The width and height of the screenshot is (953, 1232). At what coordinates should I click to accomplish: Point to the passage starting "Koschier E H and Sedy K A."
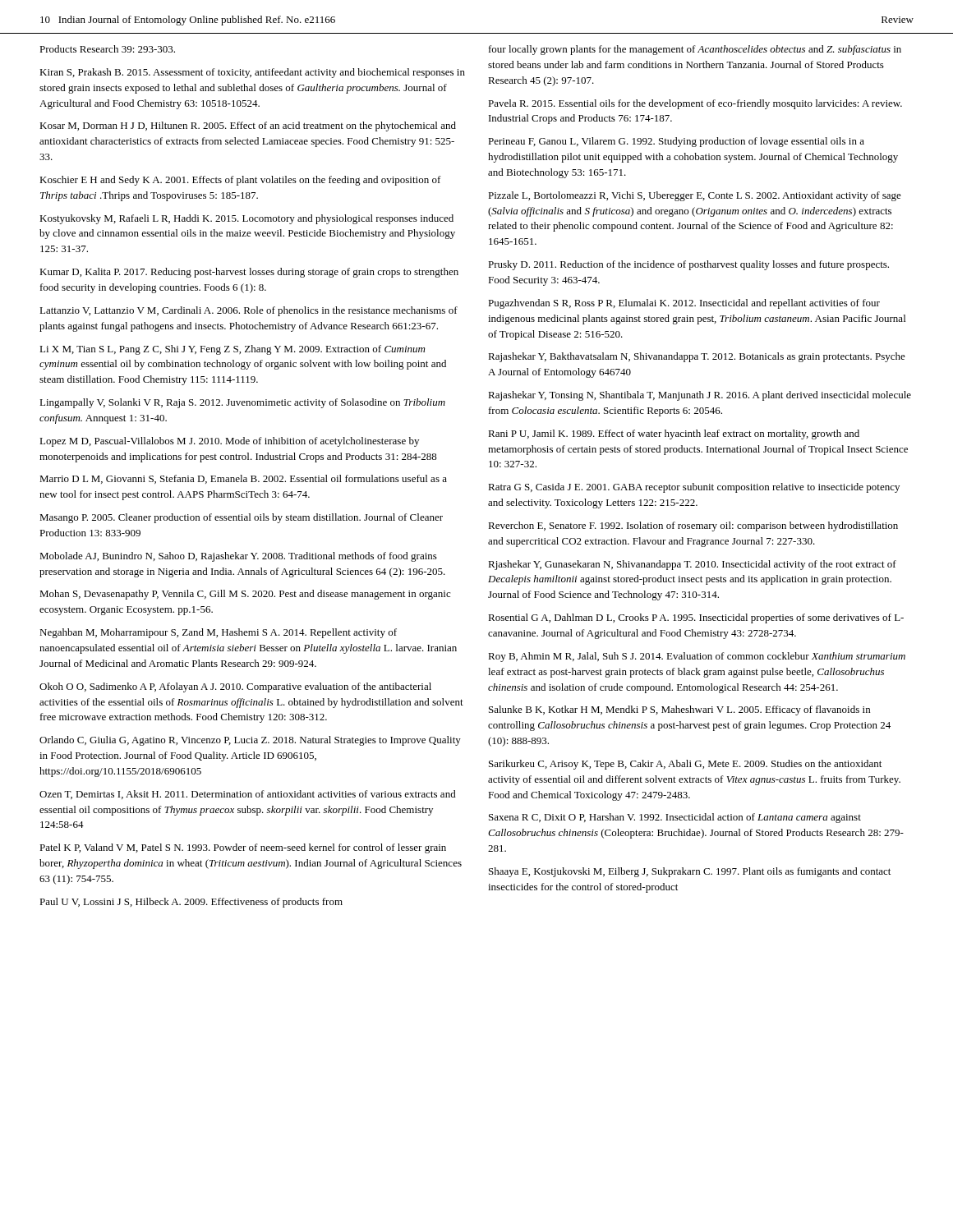coord(252,188)
